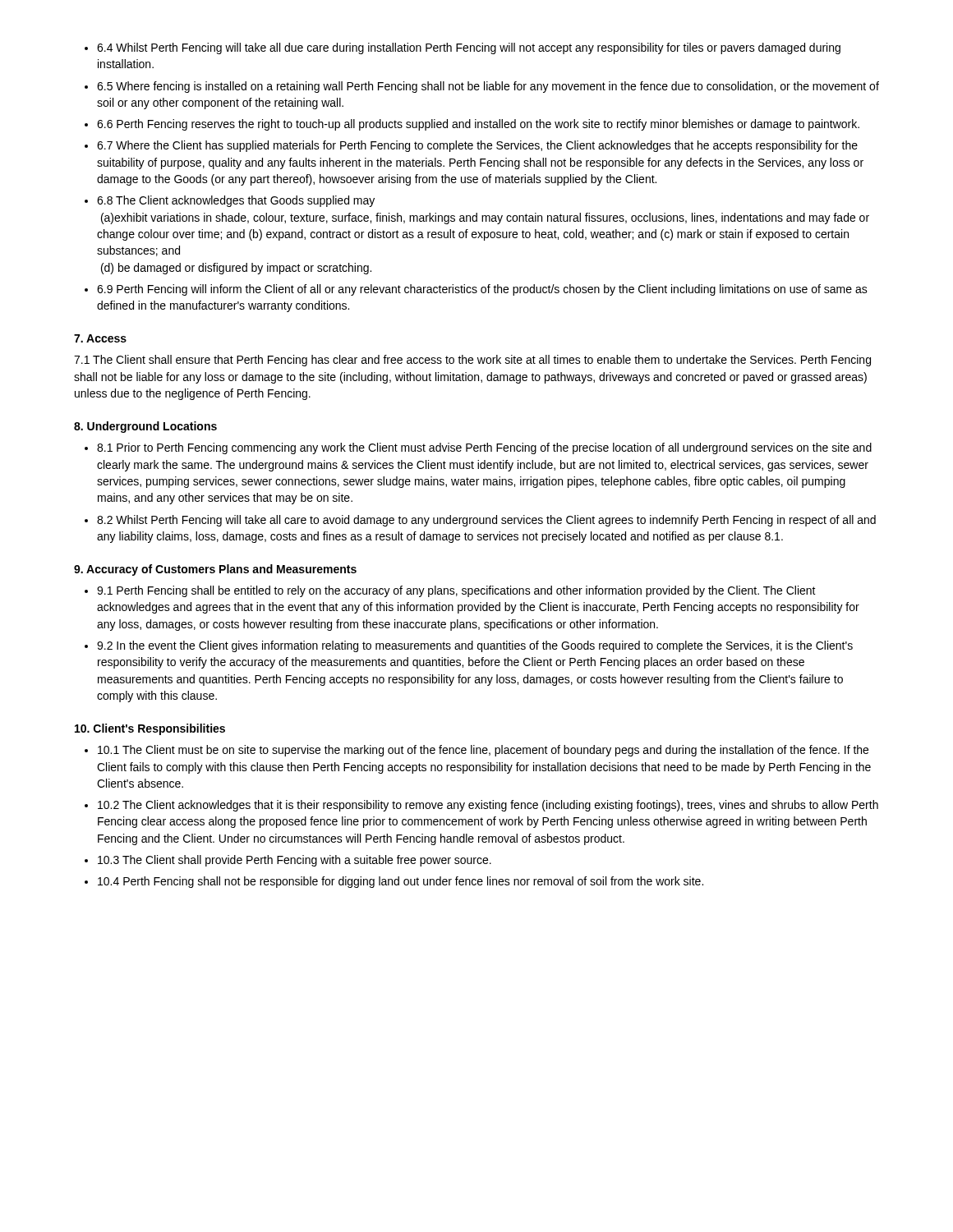Click where it says "7. Access"
953x1232 pixels.
point(100,339)
